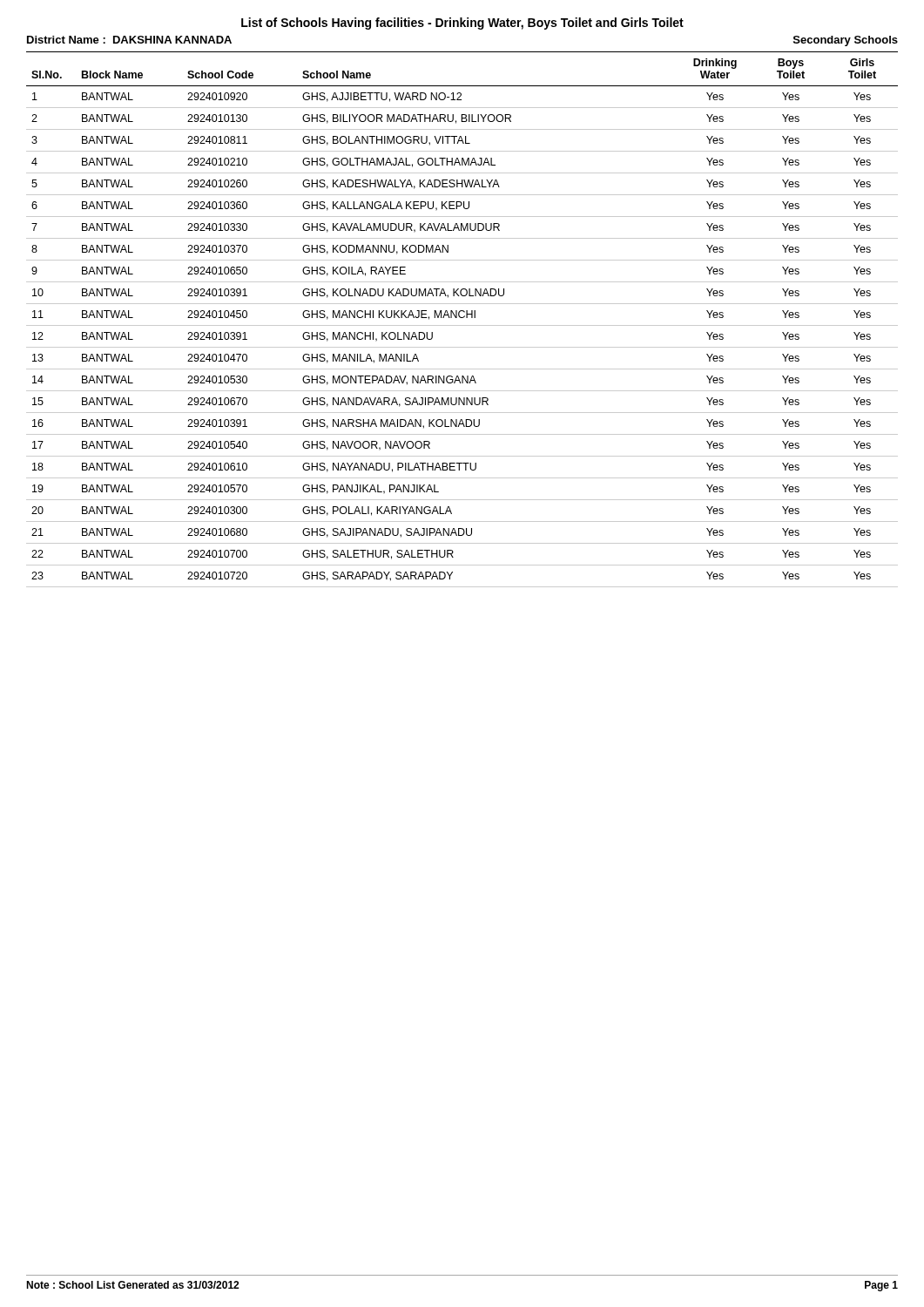Locate the block starting "List of Schools Having facilities - Drinking Water,"

(462, 23)
